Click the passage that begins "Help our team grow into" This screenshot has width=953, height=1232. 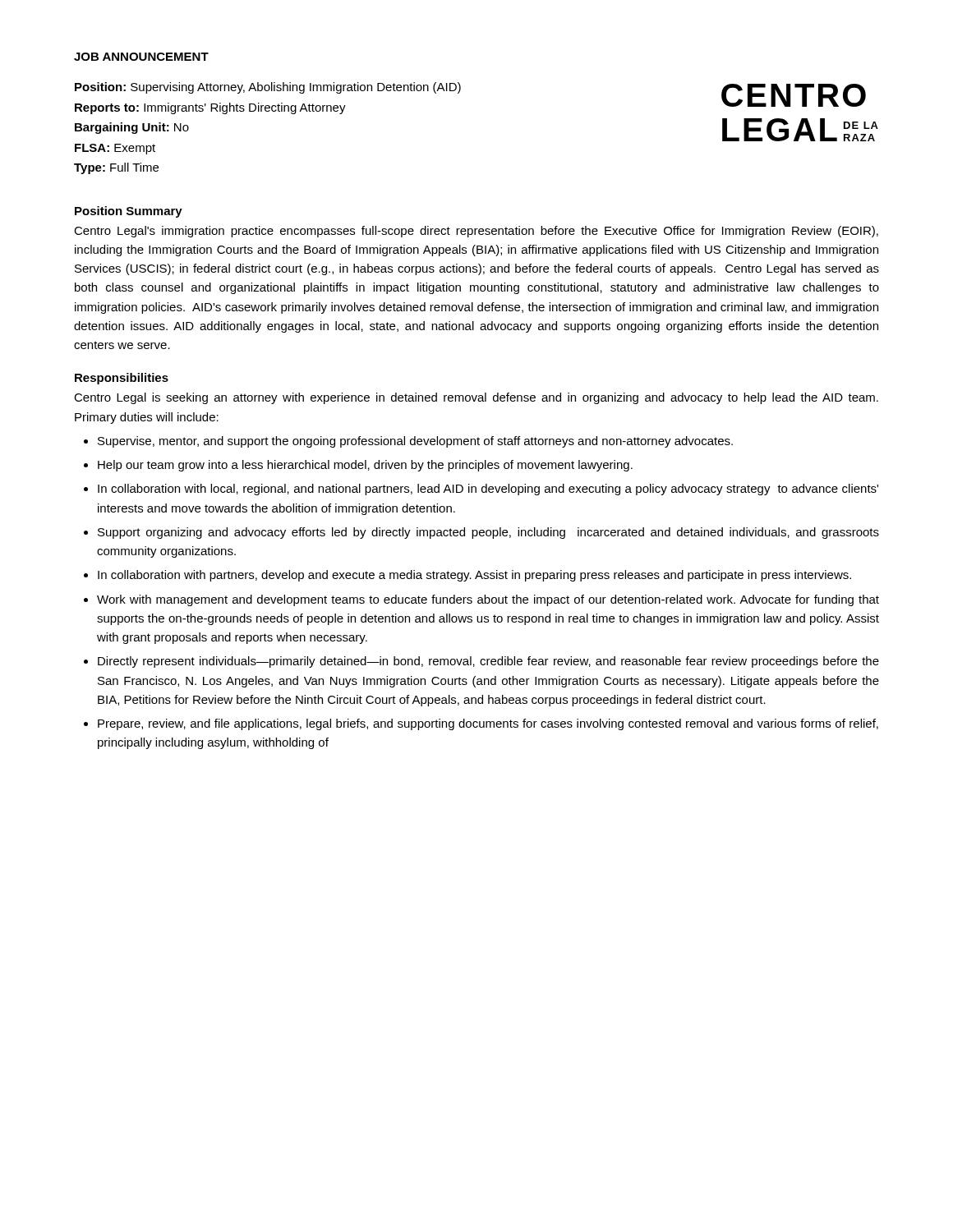point(365,464)
